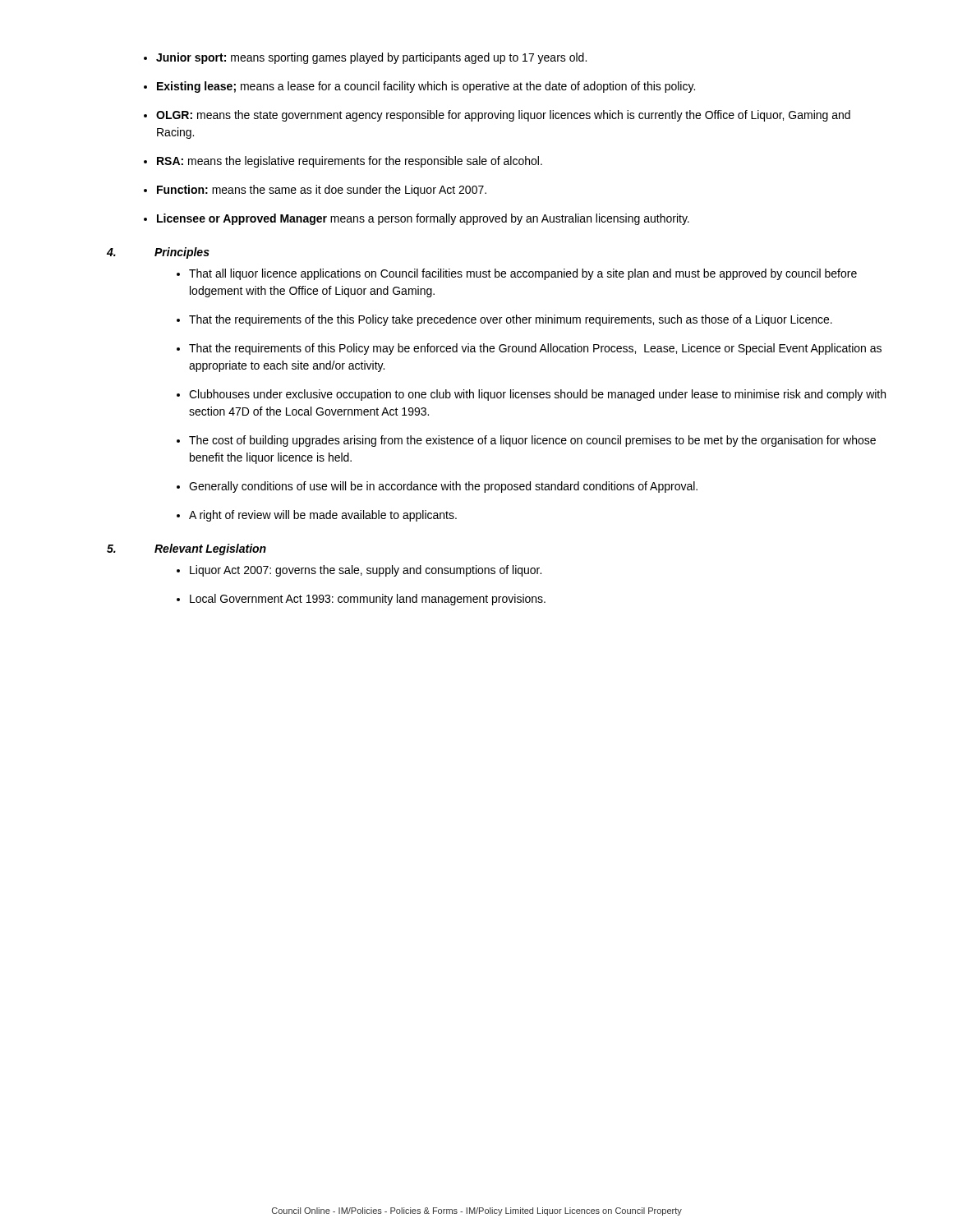
Task: Find the list item that says "A right of"
Action: 323,515
